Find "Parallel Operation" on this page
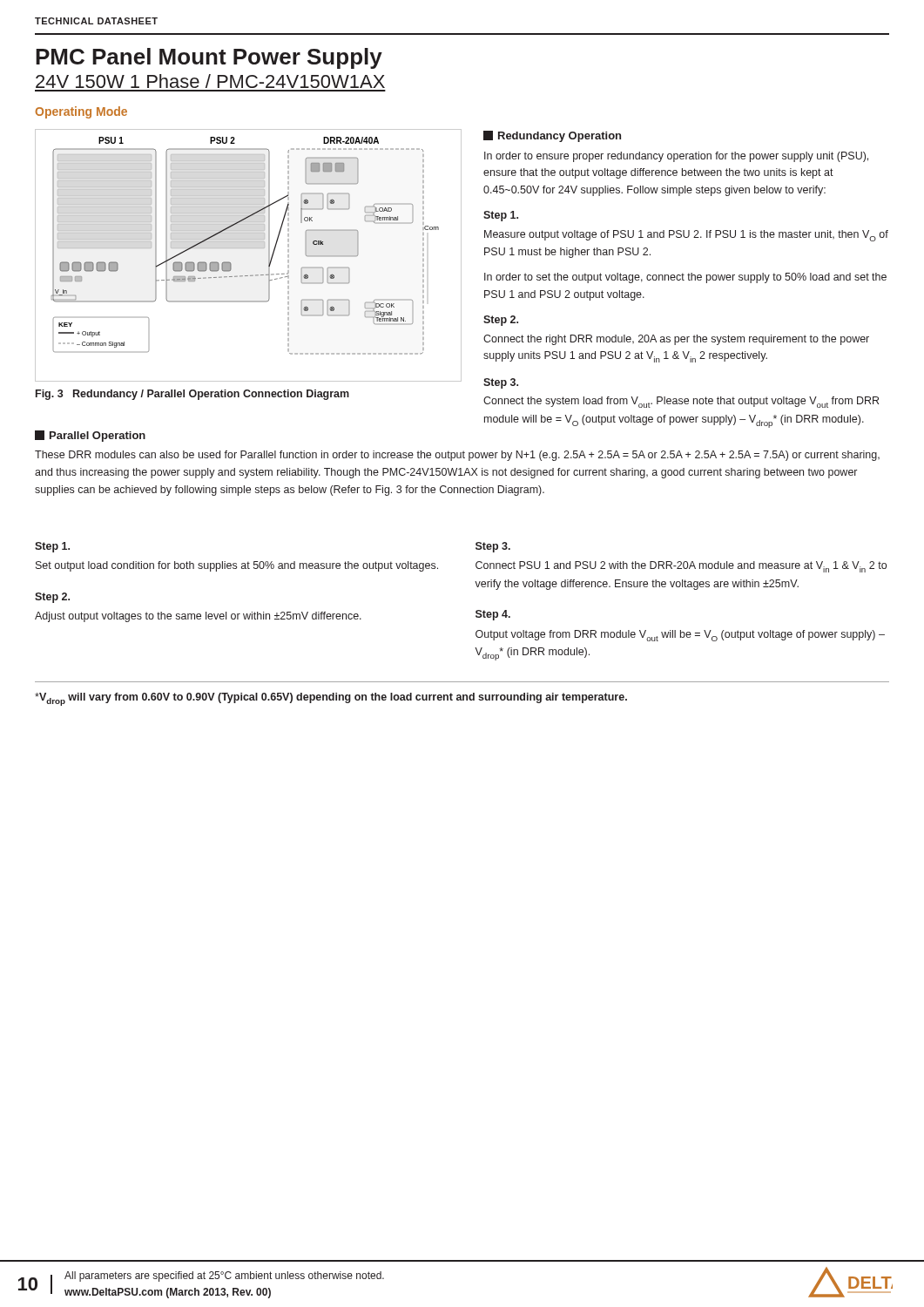Screen dimensions: 1307x924 pos(90,435)
